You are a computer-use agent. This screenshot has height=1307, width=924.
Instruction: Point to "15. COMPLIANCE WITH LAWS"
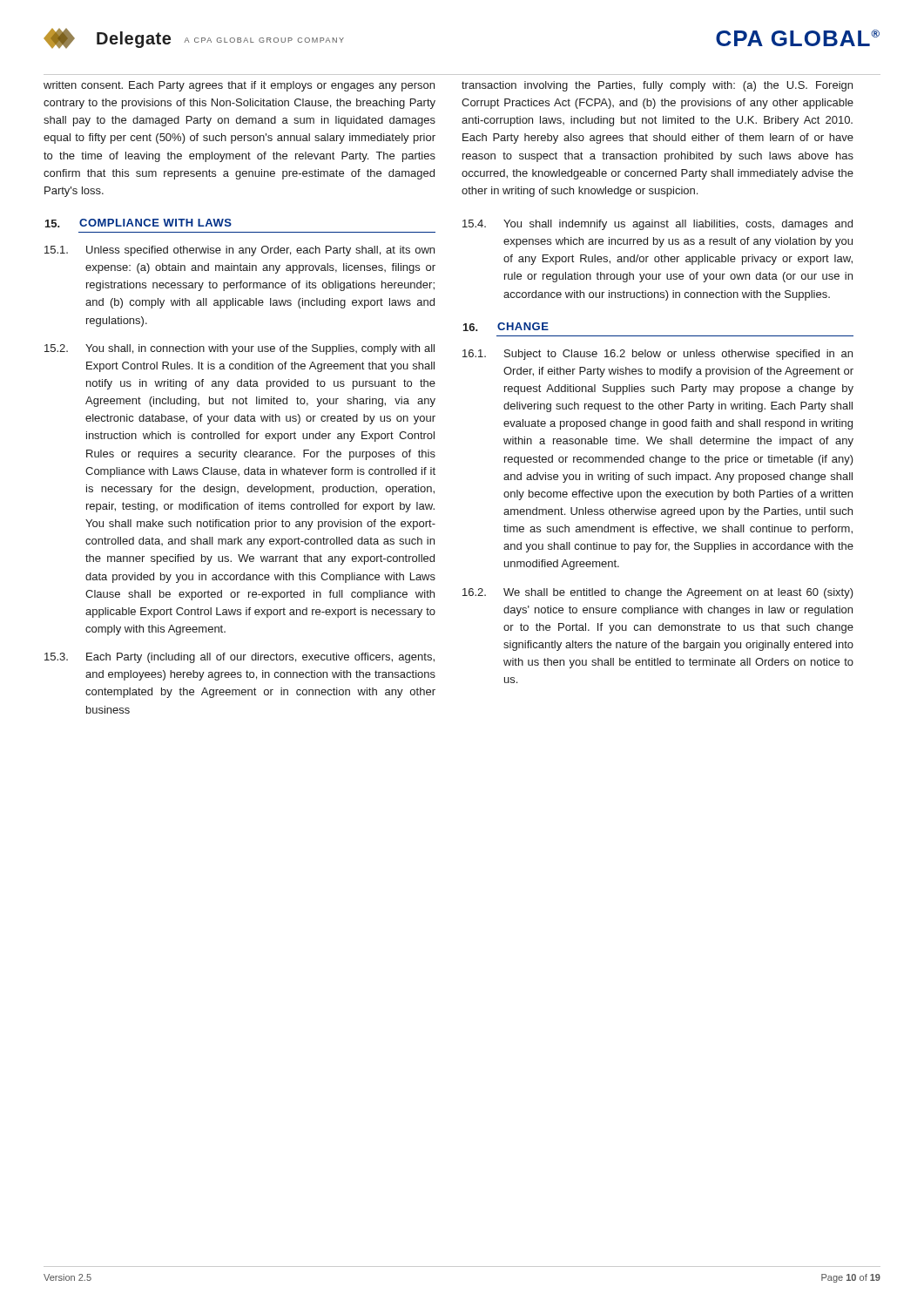tap(240, 224)
